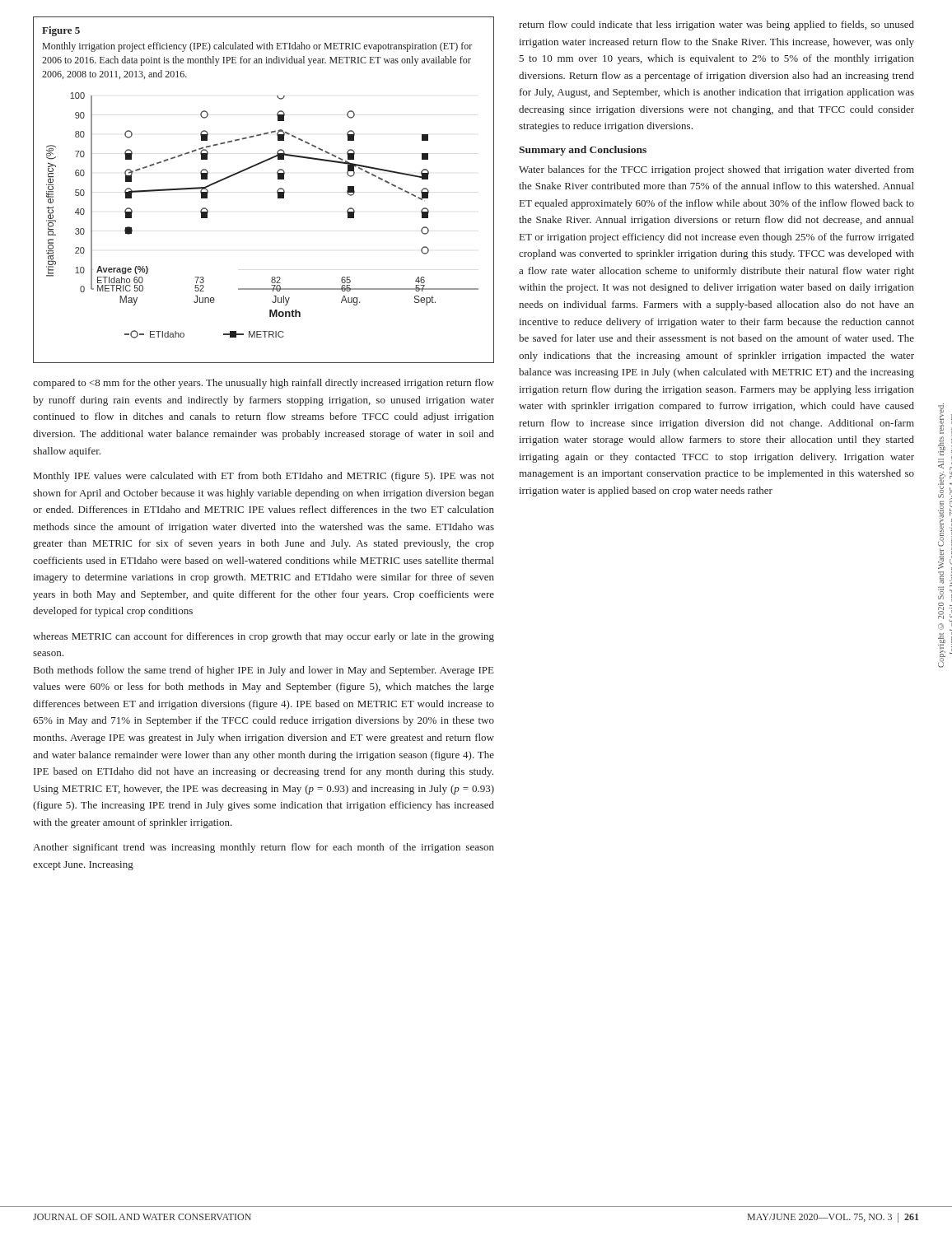Find the line chart

tap(264, 190)
